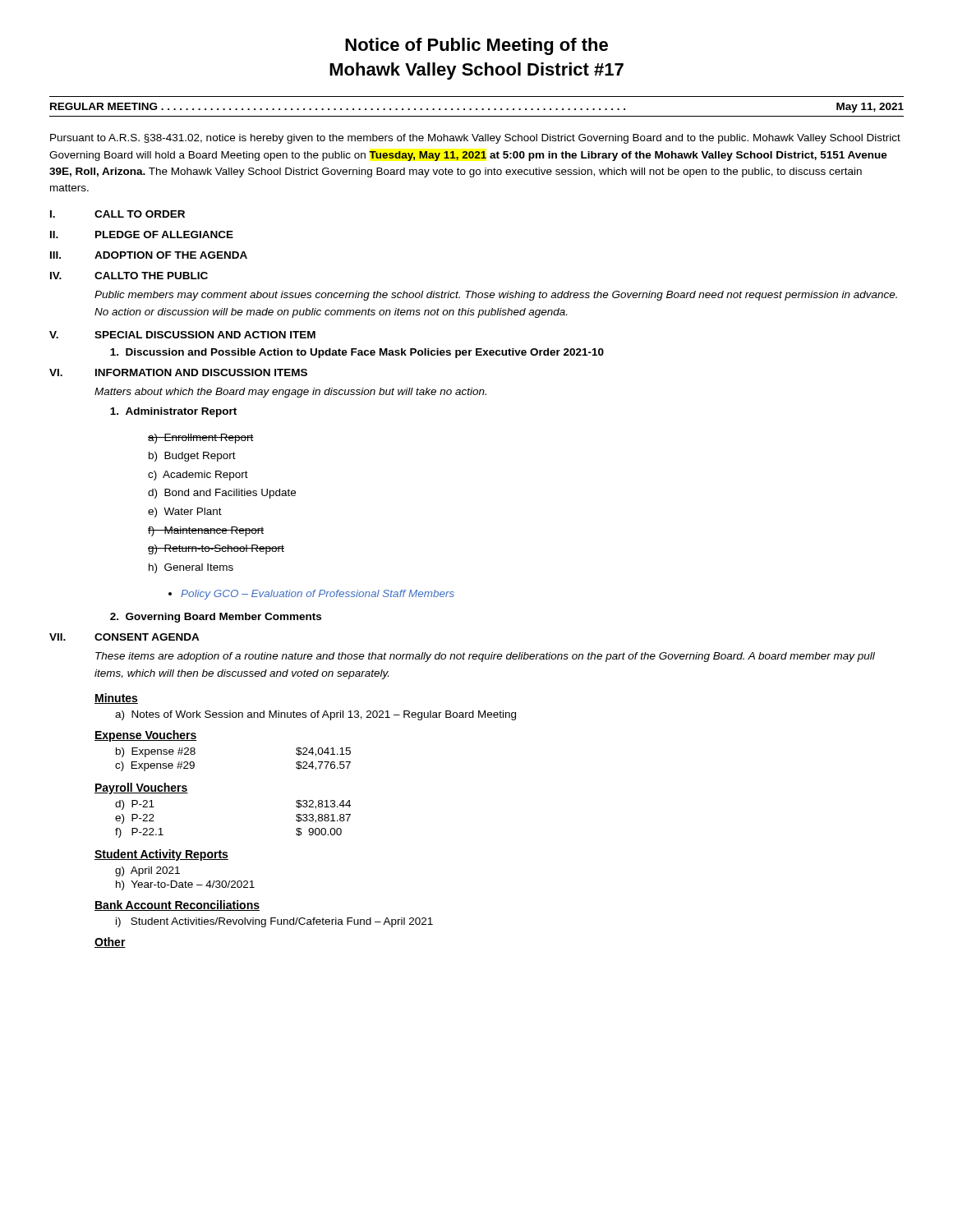Find the passage starting "Pursuant to A.R.S. §38-431.02, notice"
This screenshot has width=953, height=1232.
(475, 163)
